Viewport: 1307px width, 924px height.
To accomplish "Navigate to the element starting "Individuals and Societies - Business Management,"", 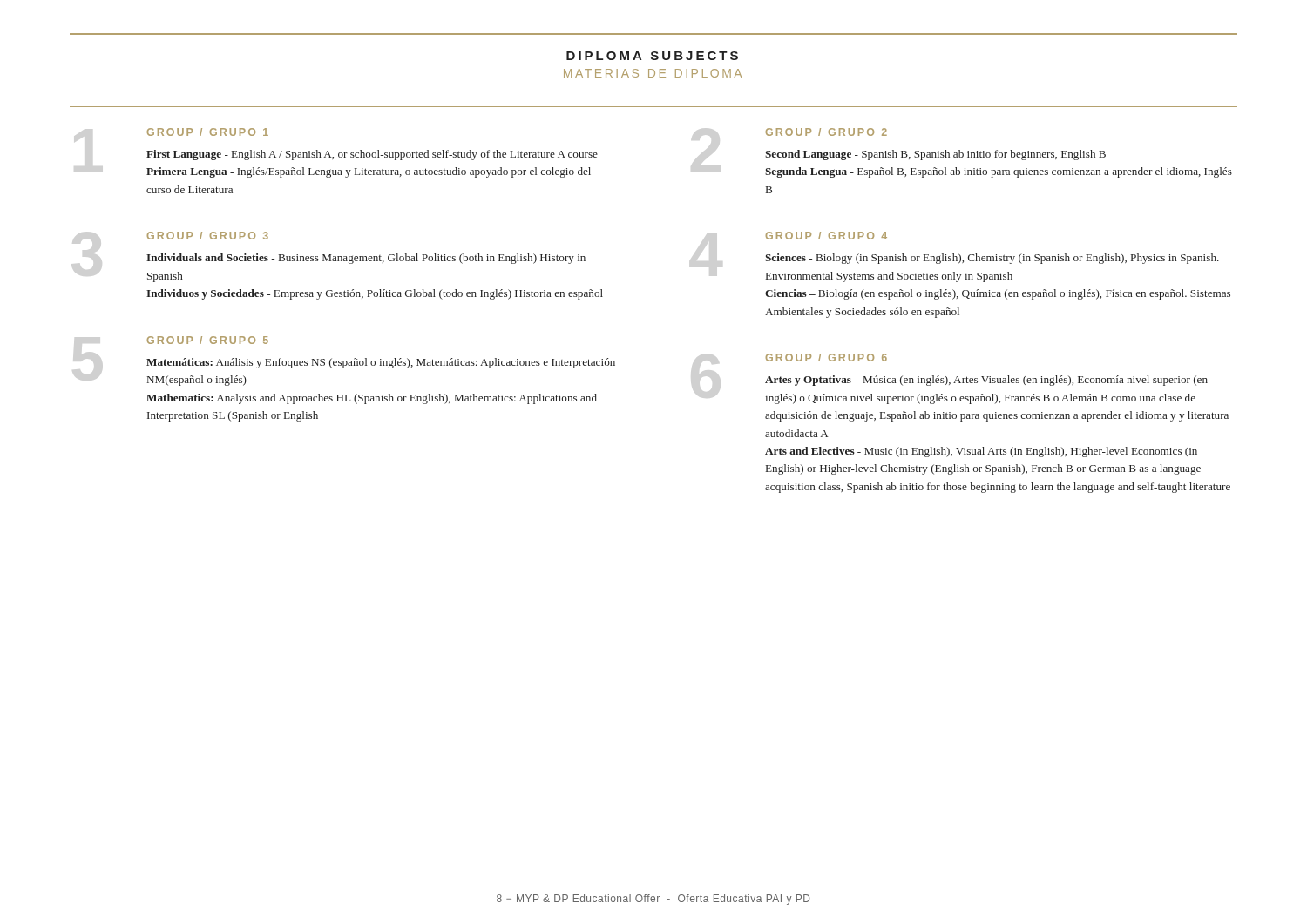I will pyautogui.click(x=366, y=259).
